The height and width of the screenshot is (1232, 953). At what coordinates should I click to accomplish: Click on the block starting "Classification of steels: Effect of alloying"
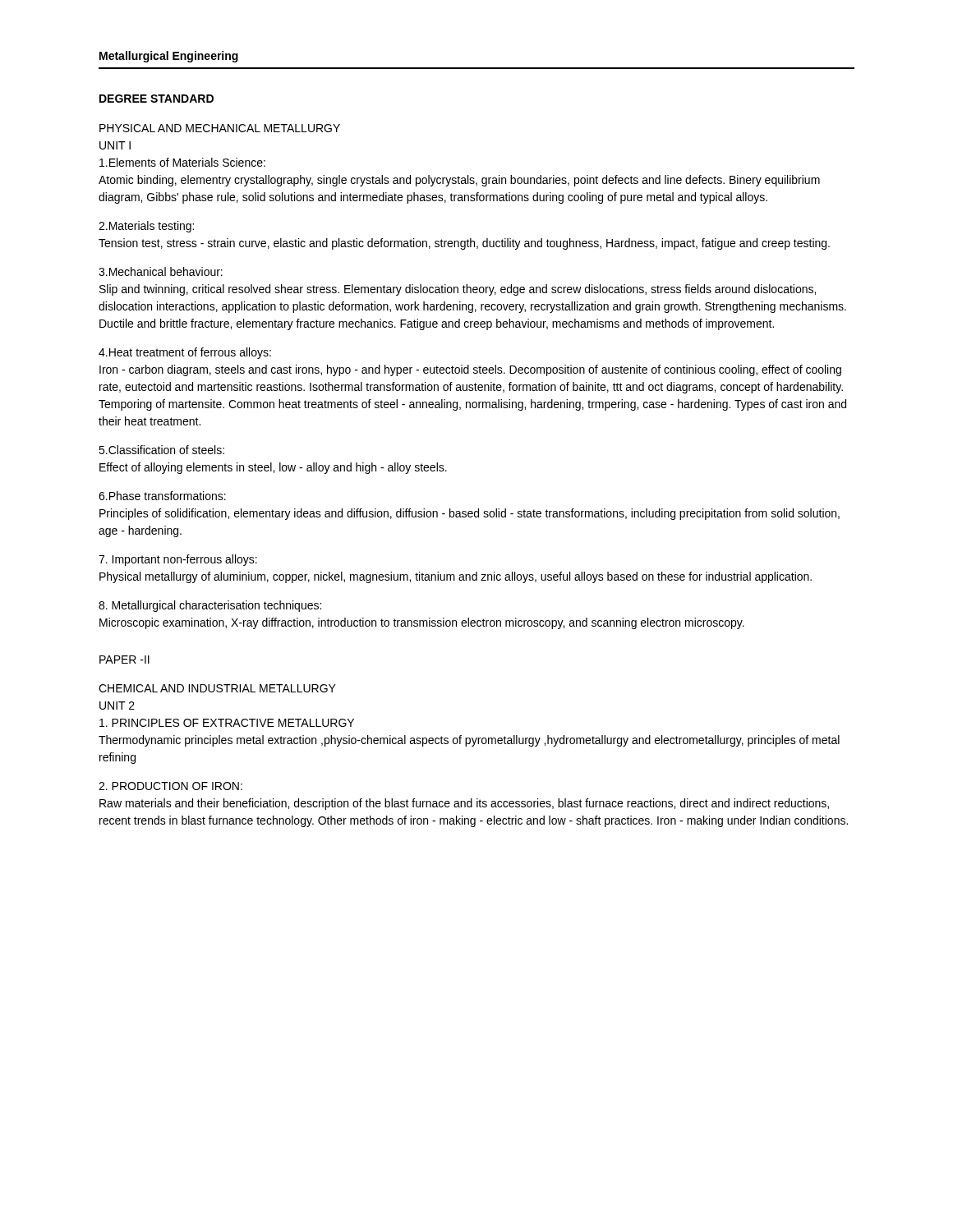[273, 459]
